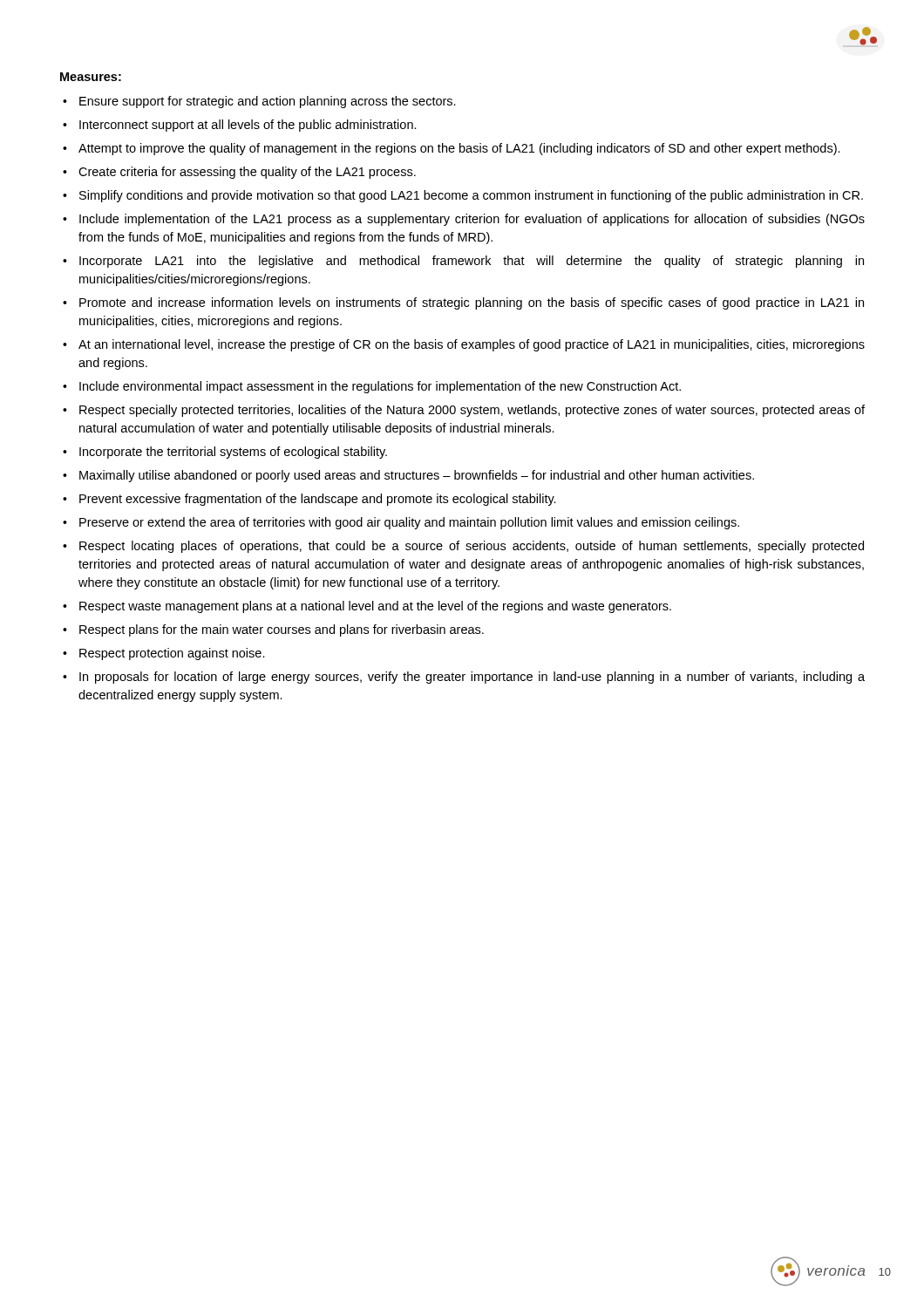The image size is (924, 1308).
Task: Where is the passage that starts "In proposals for location of large energy"?
Action: (472, 686)
